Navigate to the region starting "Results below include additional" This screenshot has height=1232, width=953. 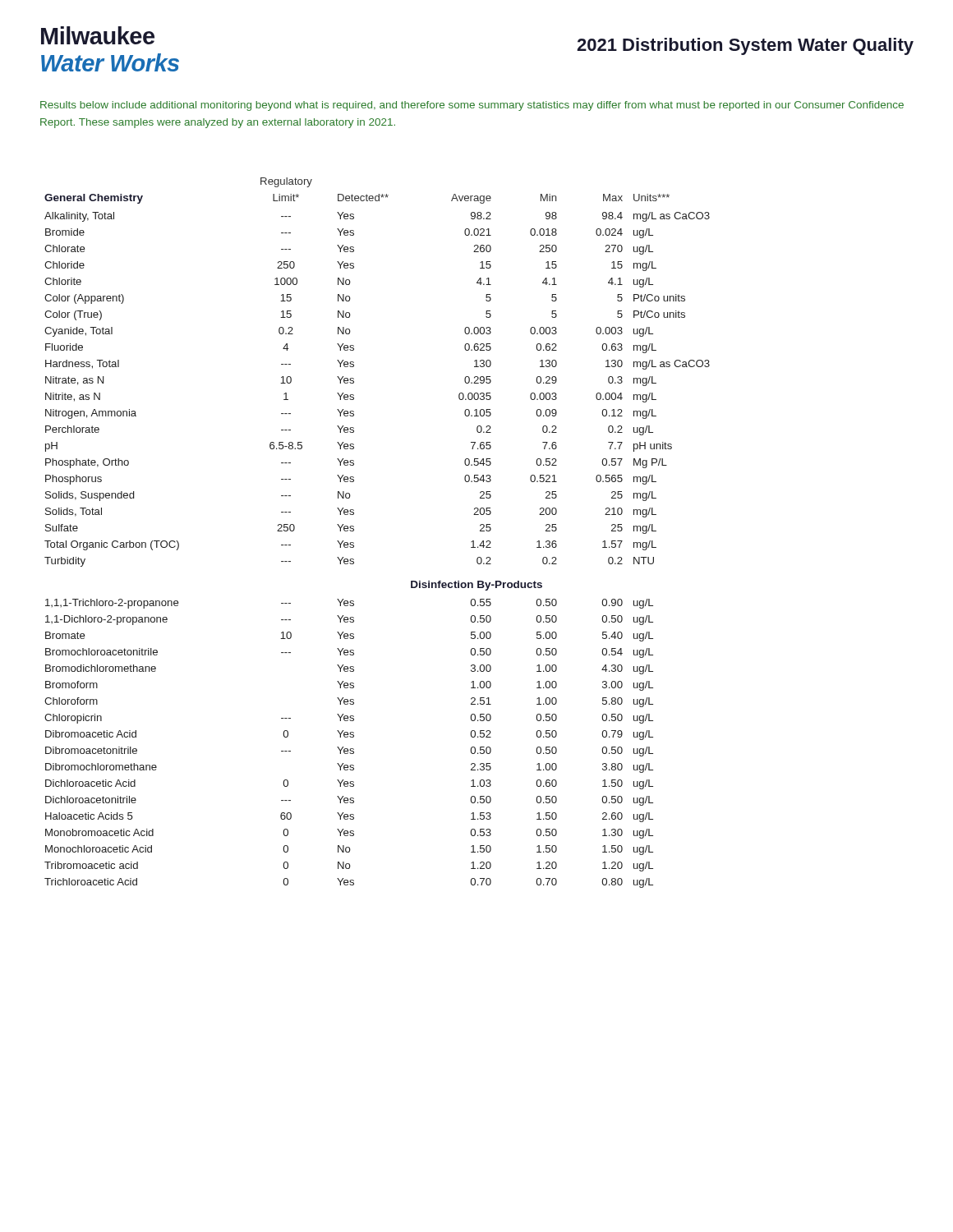[472, 113]
